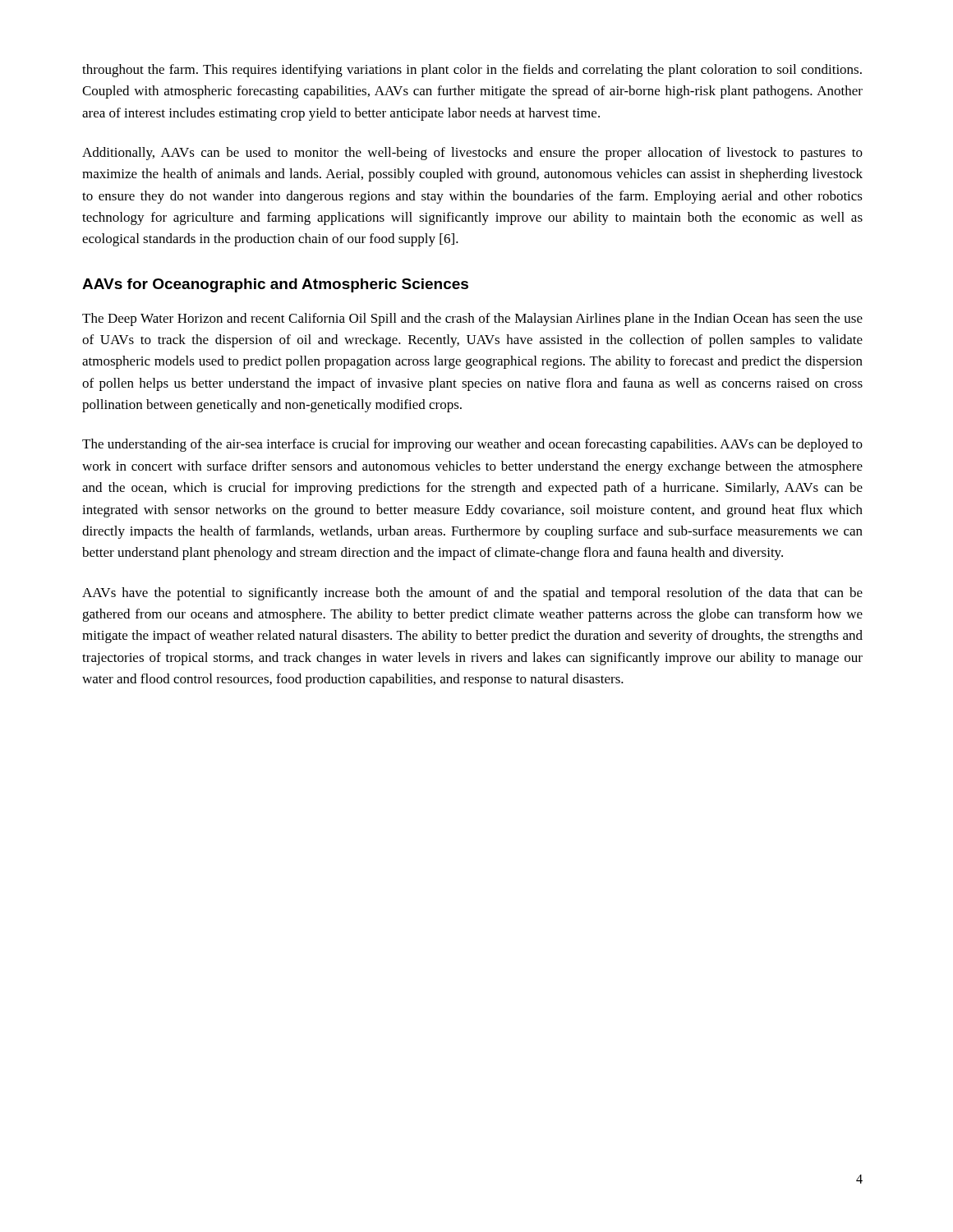
Task: Point to the region starting "AAVs for Oceanographic and Atmospheric Sciences"
Action: 276,284
